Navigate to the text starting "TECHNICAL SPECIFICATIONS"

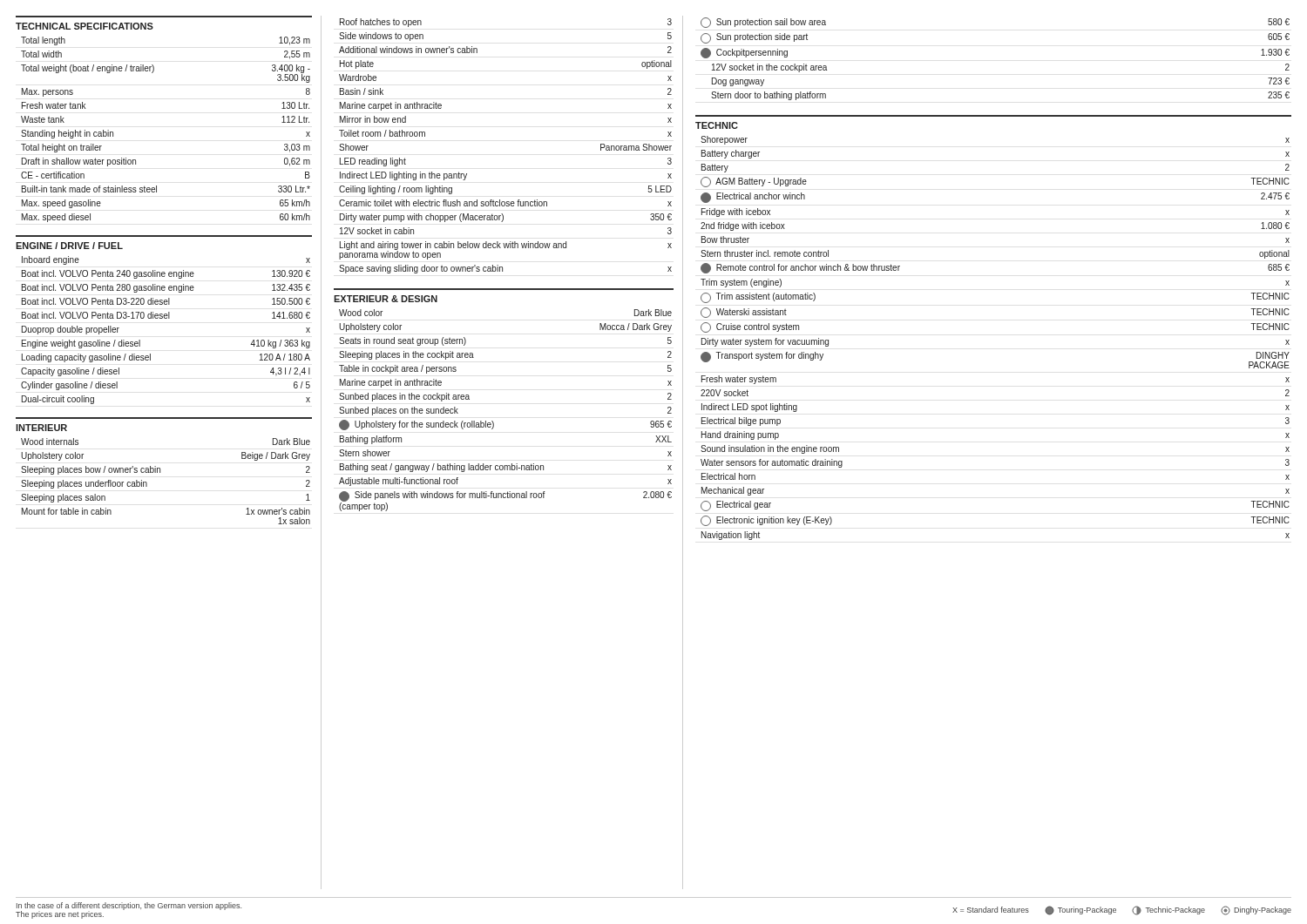point(84,26)
